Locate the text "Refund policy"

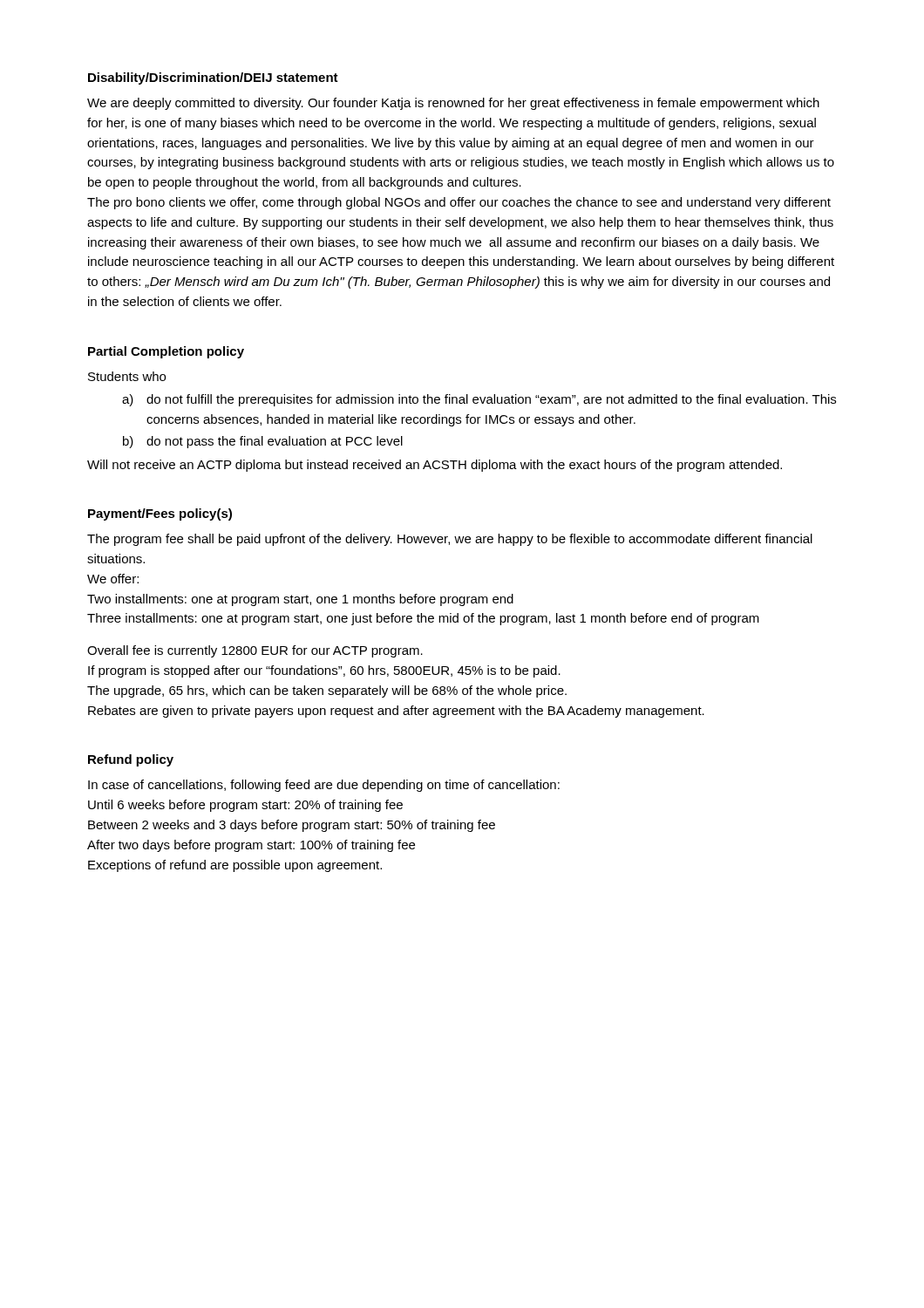pos(130,759)
